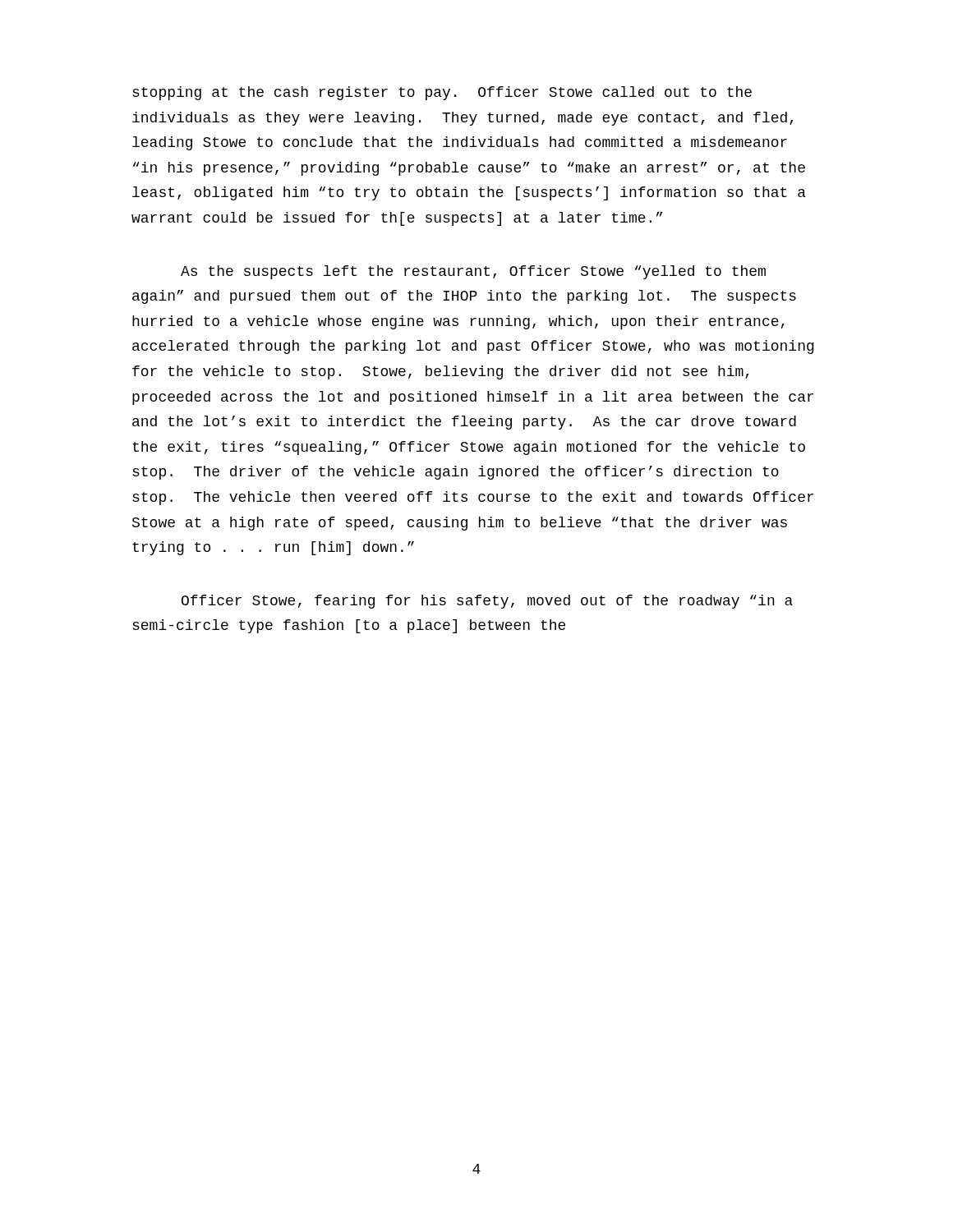Image resolution: width=953 pixels, height=1232 pixels.
Task: Navigate to the text starting "Officer Stowe, fearing for his safety, moved"
Action: tap(476, 614)
